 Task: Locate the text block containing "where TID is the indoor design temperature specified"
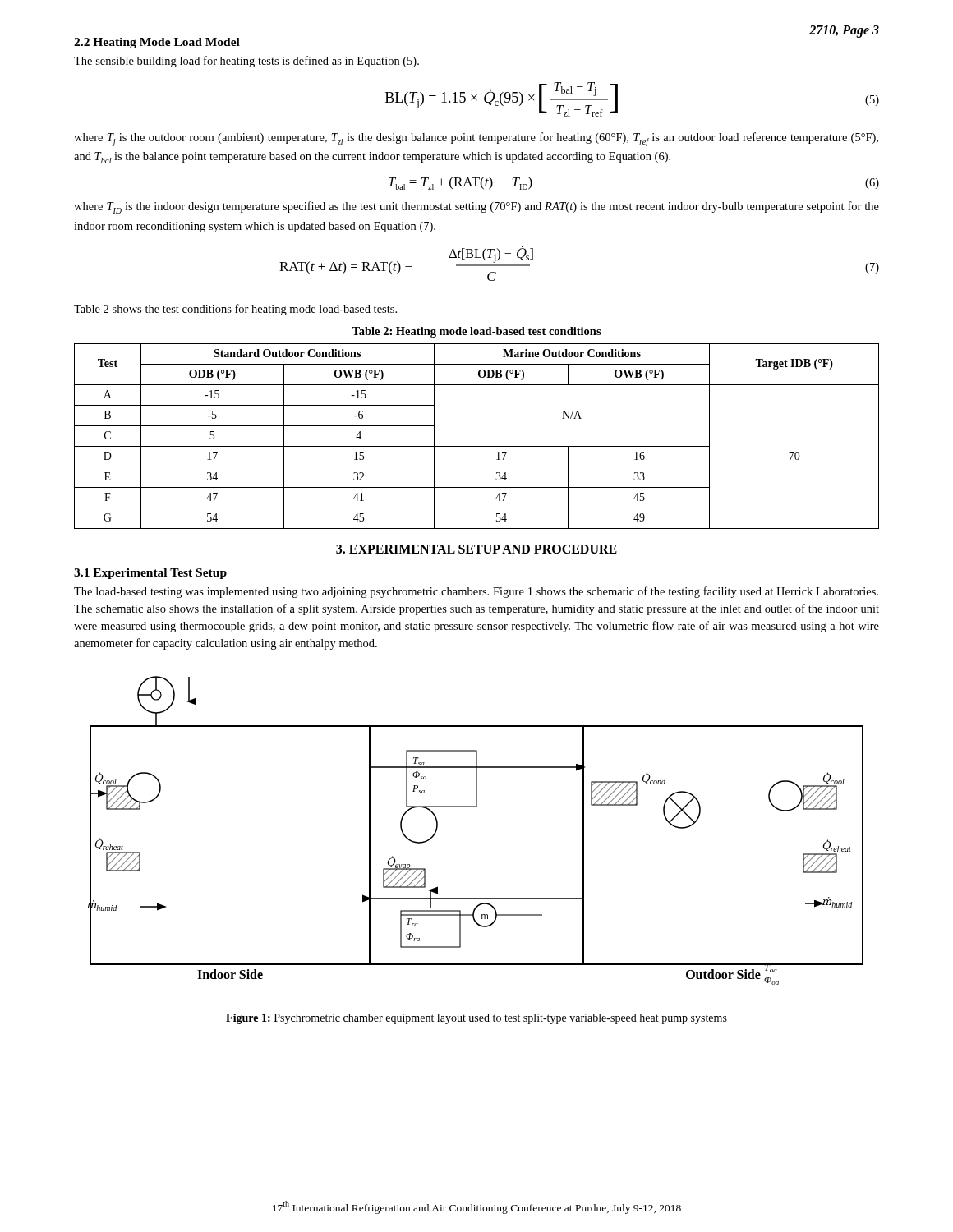pyautogui.click(x=476, y=216)
